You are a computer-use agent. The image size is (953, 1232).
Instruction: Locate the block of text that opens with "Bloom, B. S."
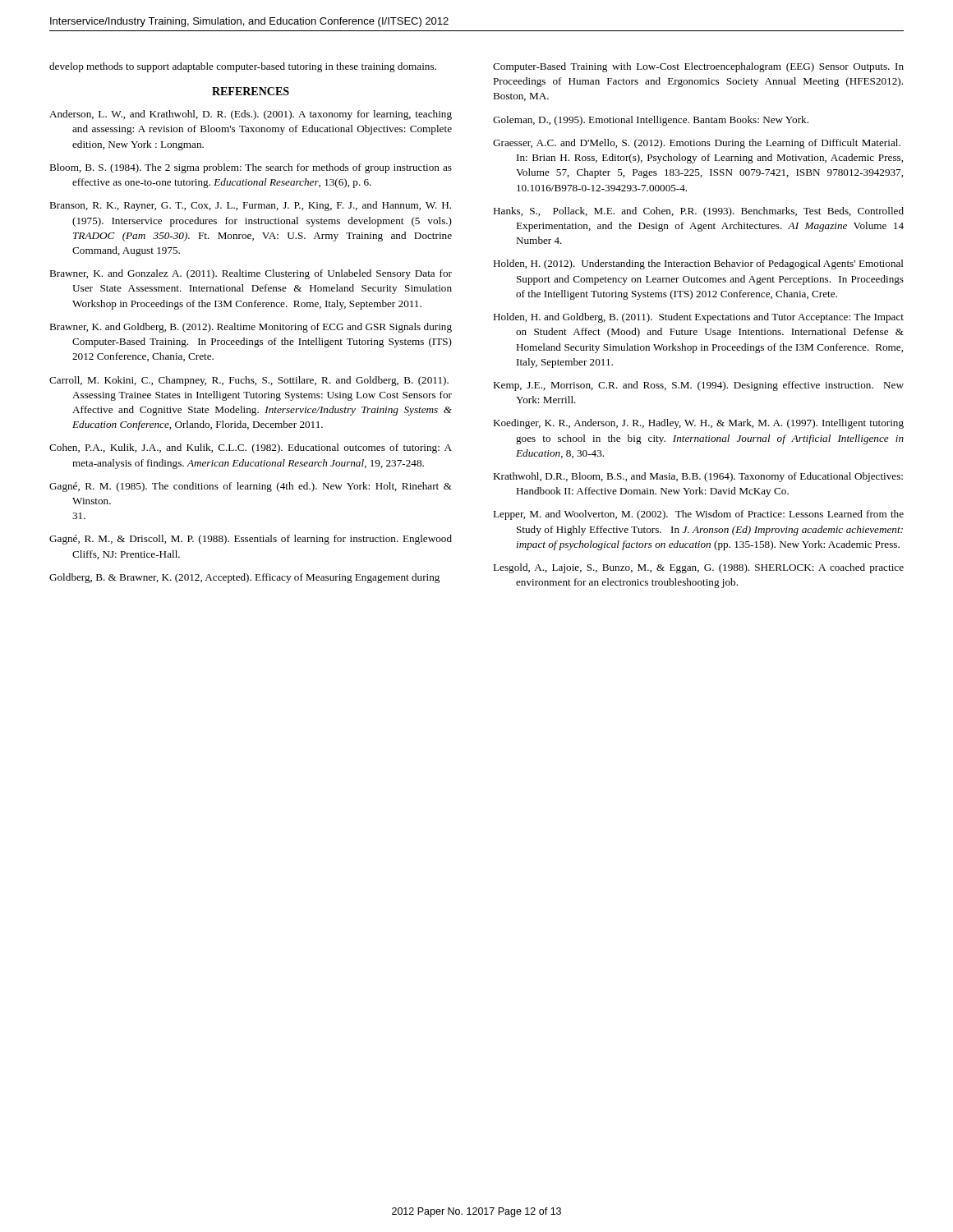[251, 175]
